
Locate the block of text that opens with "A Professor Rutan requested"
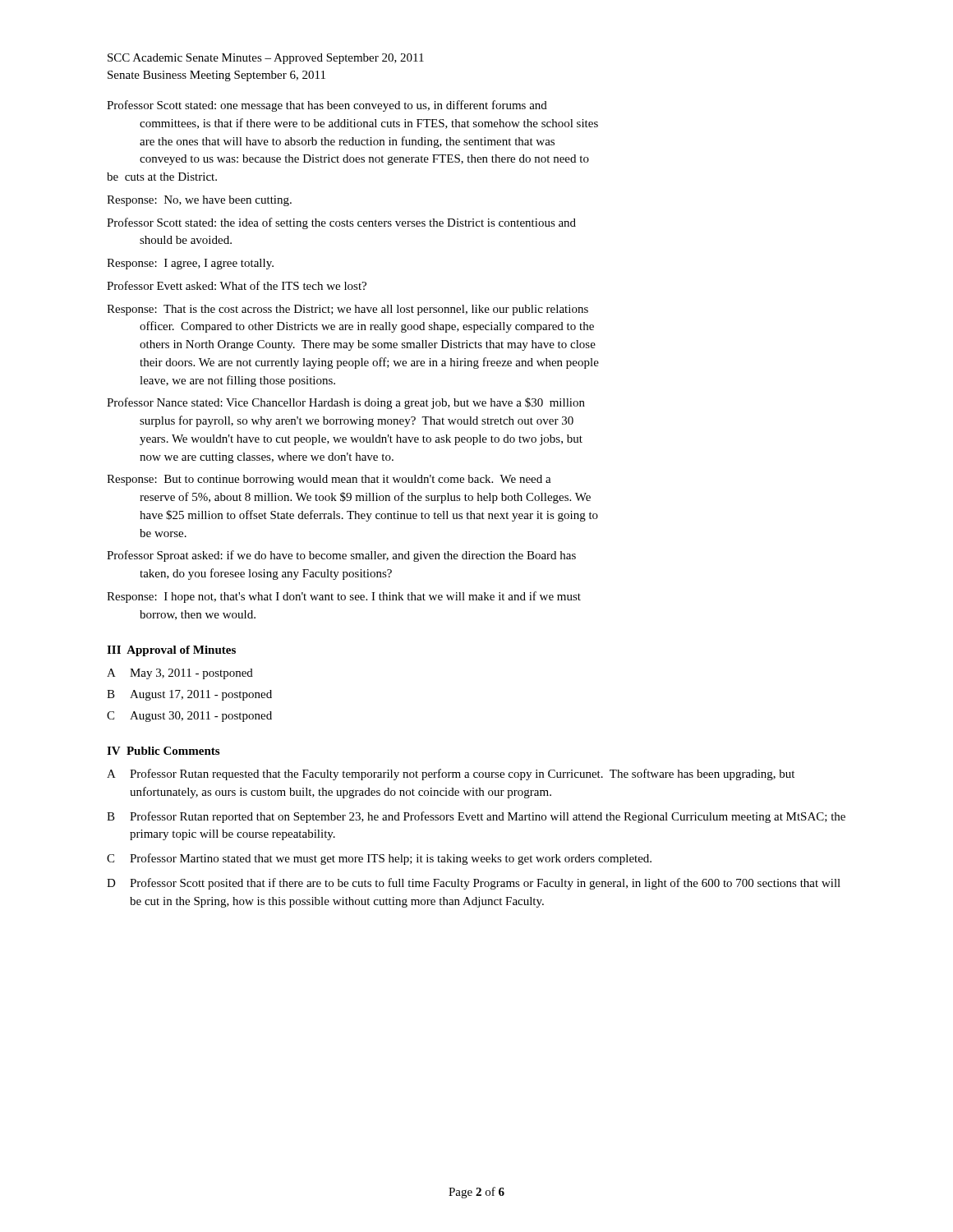(x=476, y=783)
